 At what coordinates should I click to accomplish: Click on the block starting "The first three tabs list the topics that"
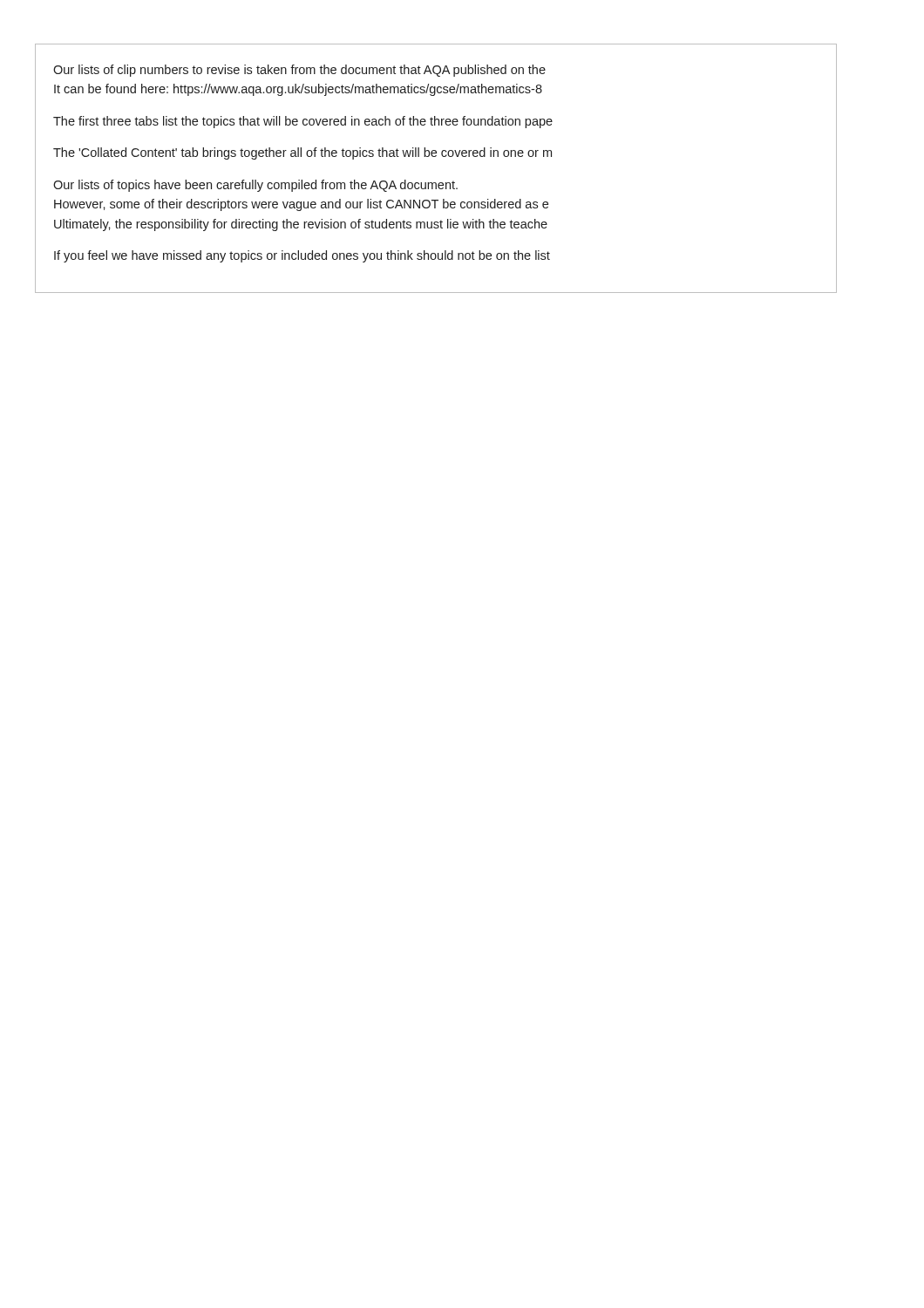tap(303, 121)
